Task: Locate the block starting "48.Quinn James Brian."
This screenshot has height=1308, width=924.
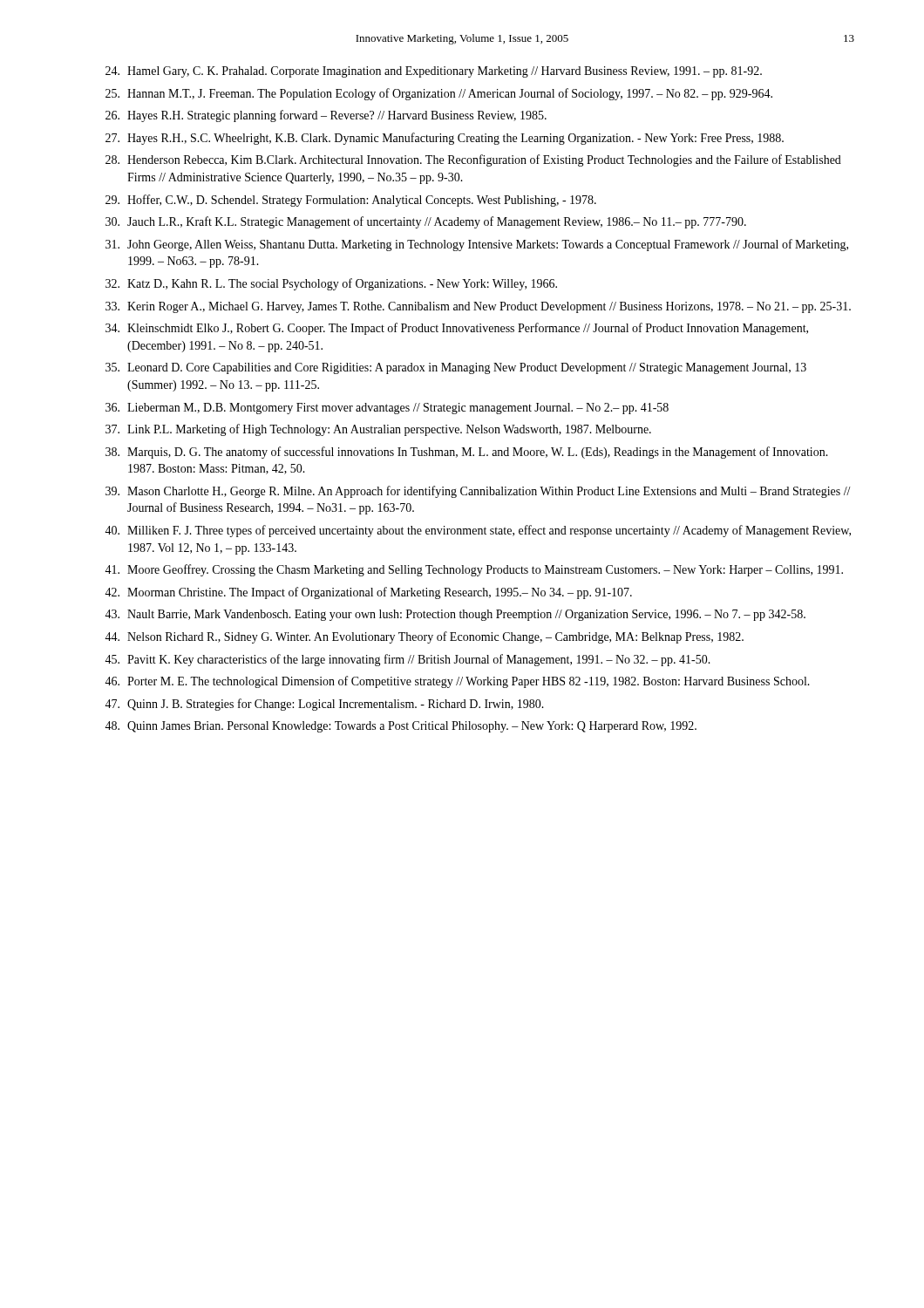Action: 471,727
